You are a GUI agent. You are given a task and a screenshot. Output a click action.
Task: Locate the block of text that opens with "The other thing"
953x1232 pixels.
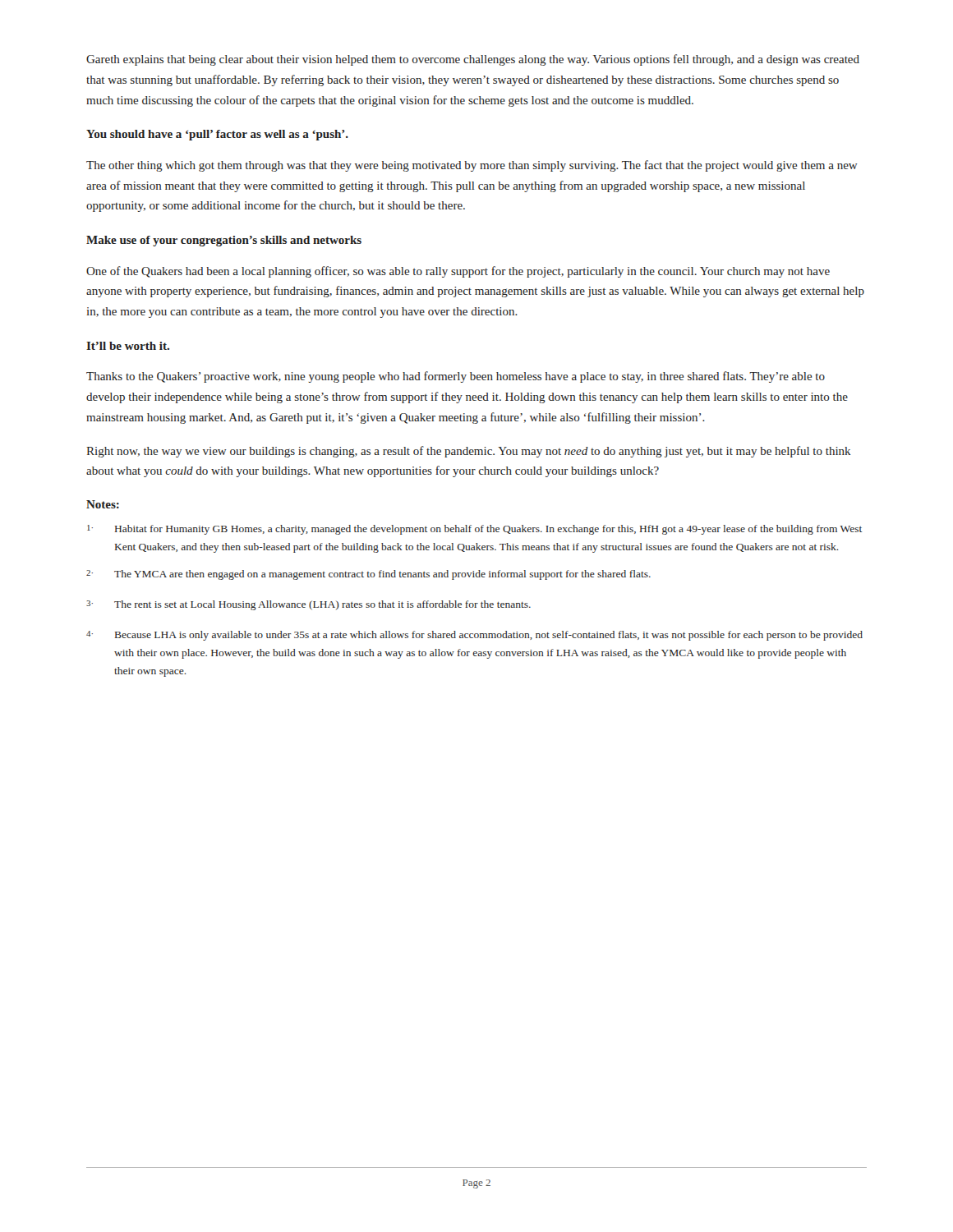(472, 185)
